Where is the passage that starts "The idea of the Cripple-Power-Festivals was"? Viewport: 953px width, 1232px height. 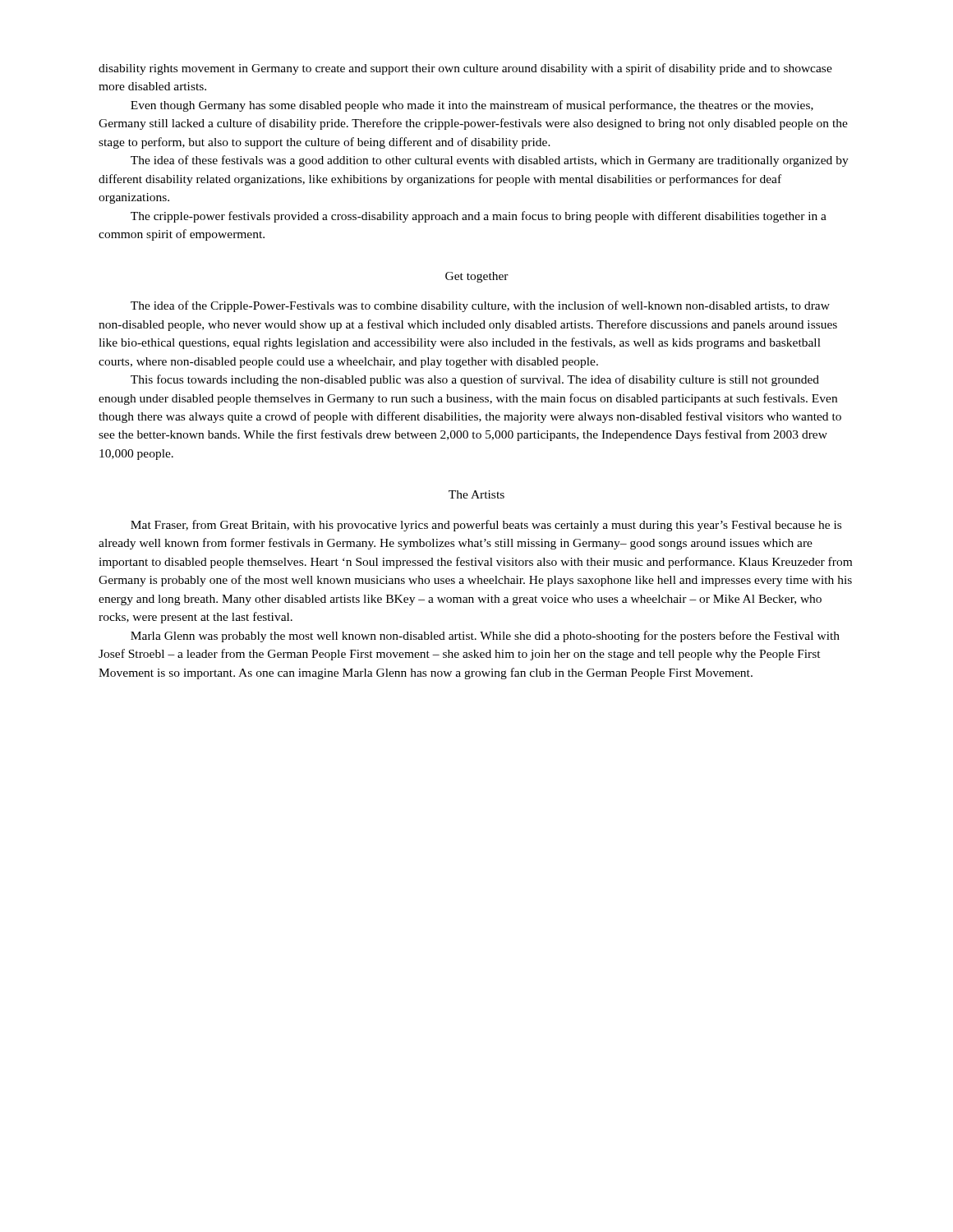click(476, 380)
